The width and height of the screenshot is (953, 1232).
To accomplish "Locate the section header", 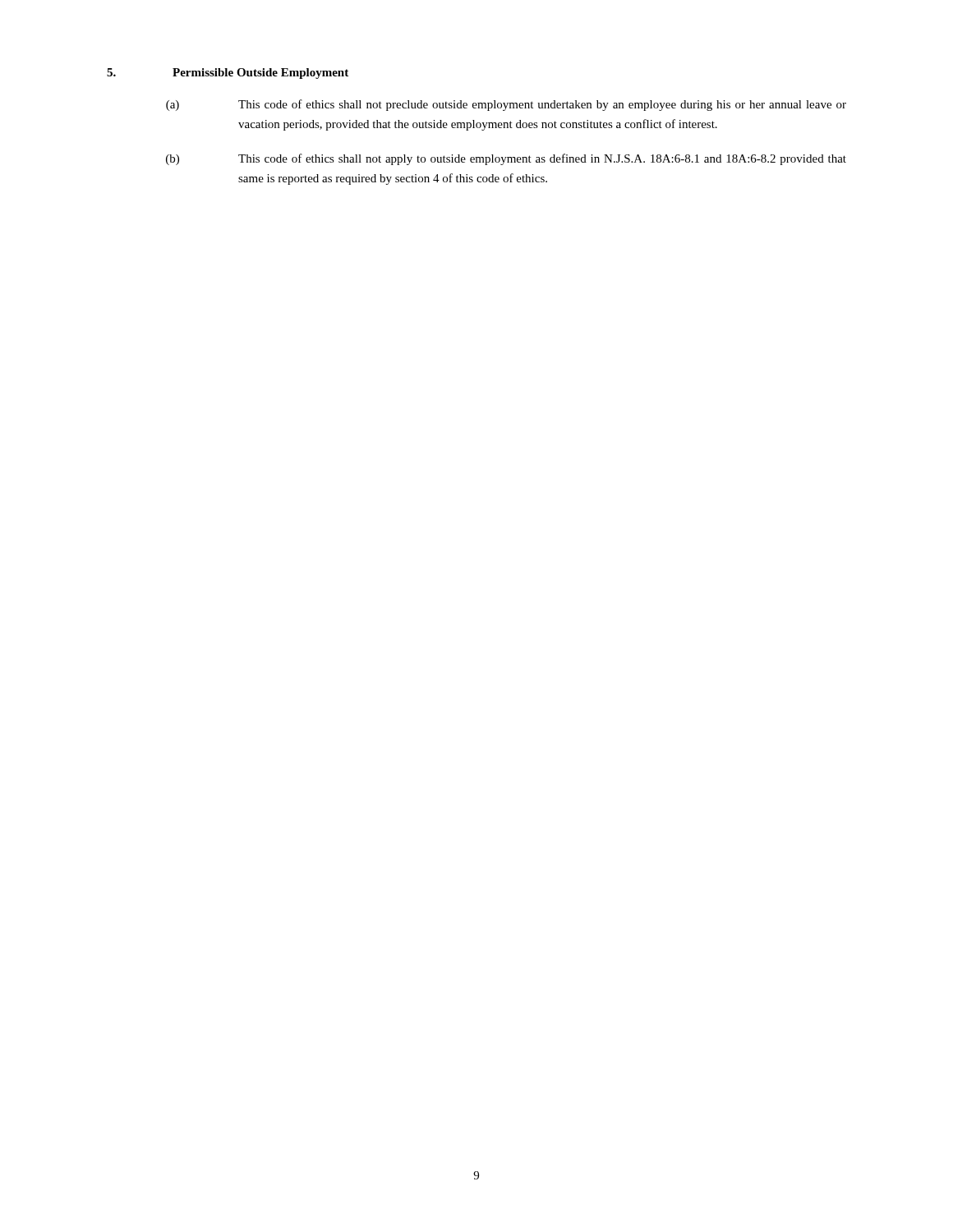I will (228, 73).
